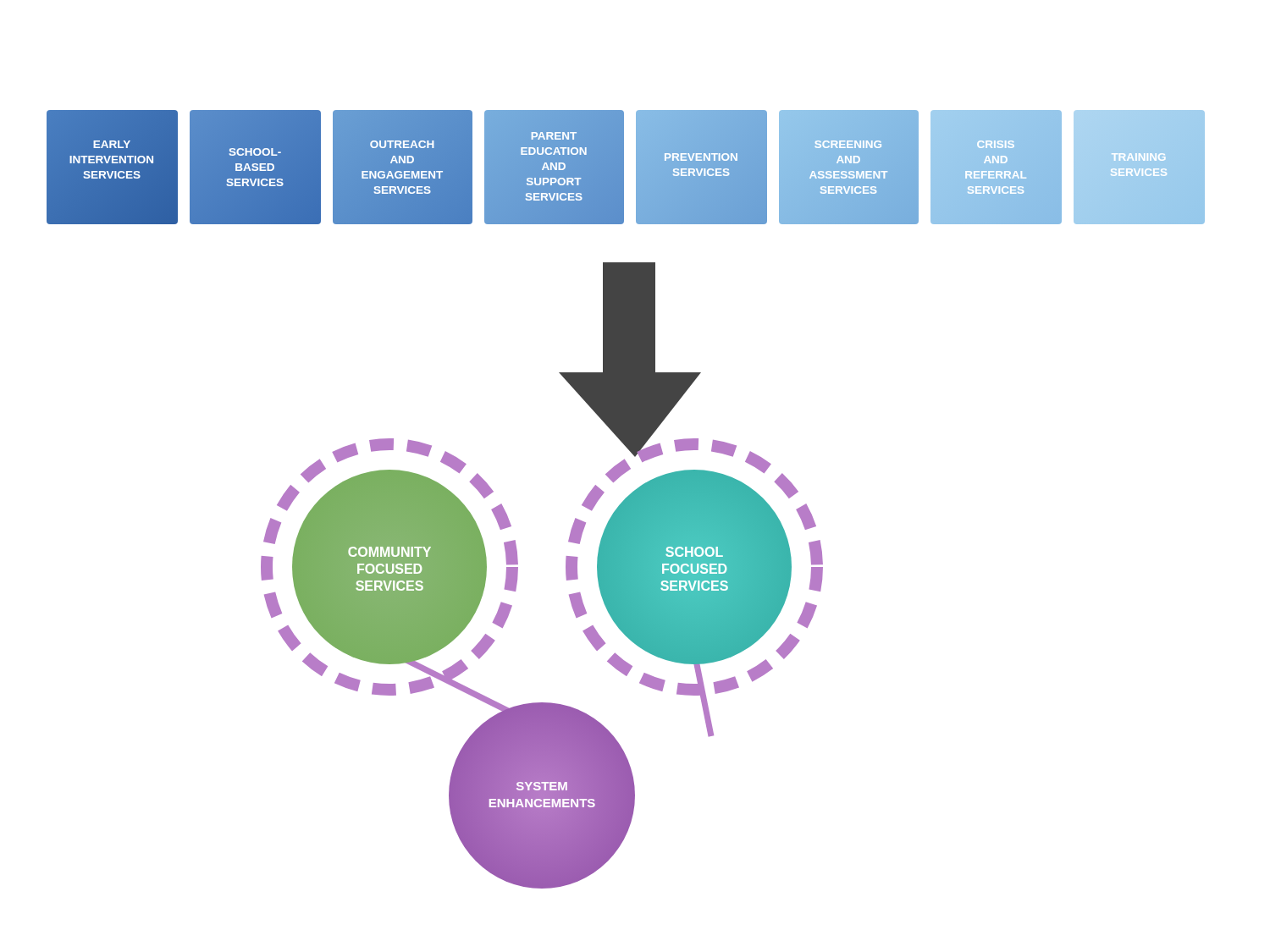Click the flowchart
Viewport: 1270px width, 952px height.
(635, 476)
